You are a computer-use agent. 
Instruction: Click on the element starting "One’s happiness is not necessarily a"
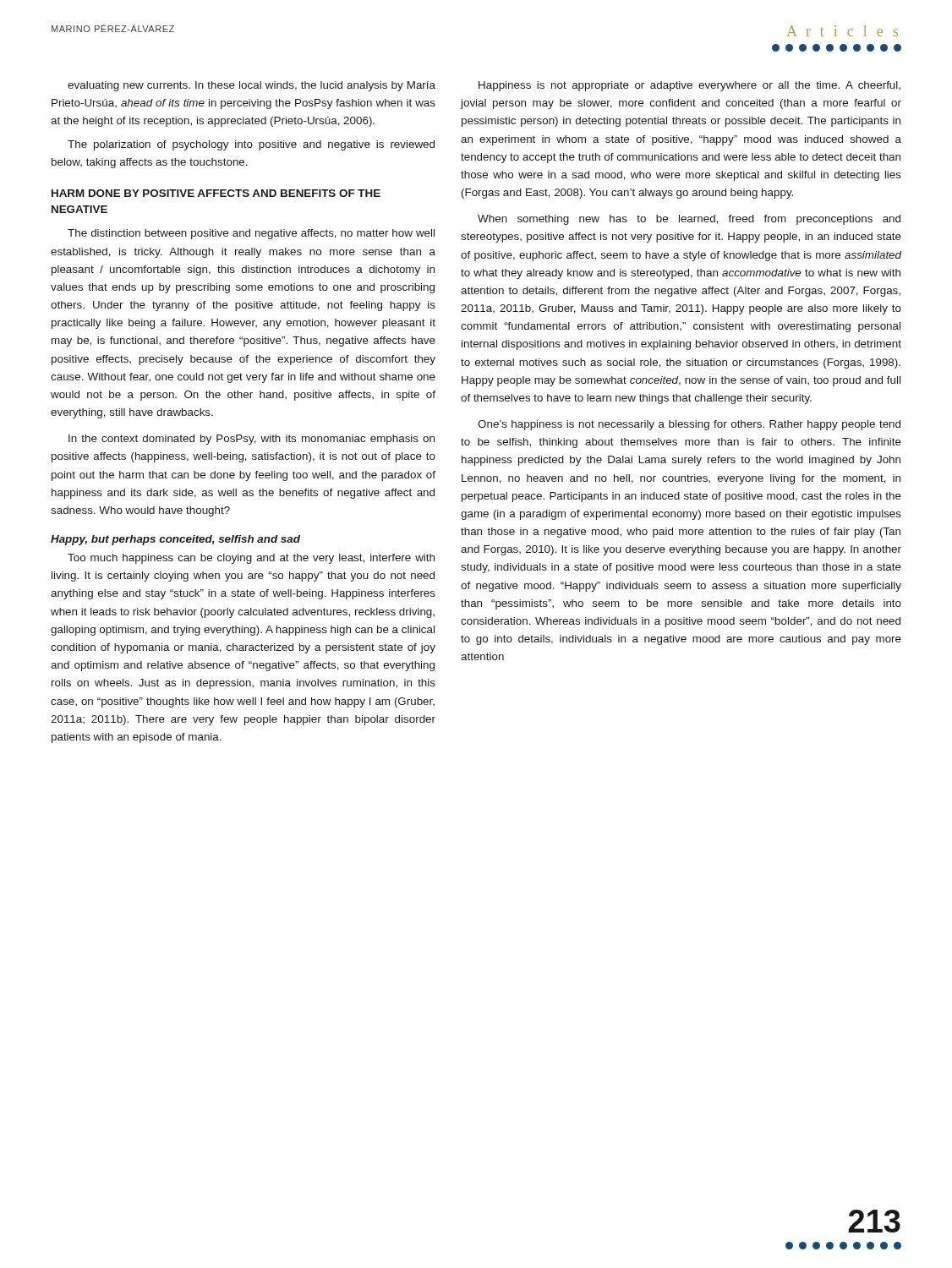pyautogui.click(x=681, y=540)
